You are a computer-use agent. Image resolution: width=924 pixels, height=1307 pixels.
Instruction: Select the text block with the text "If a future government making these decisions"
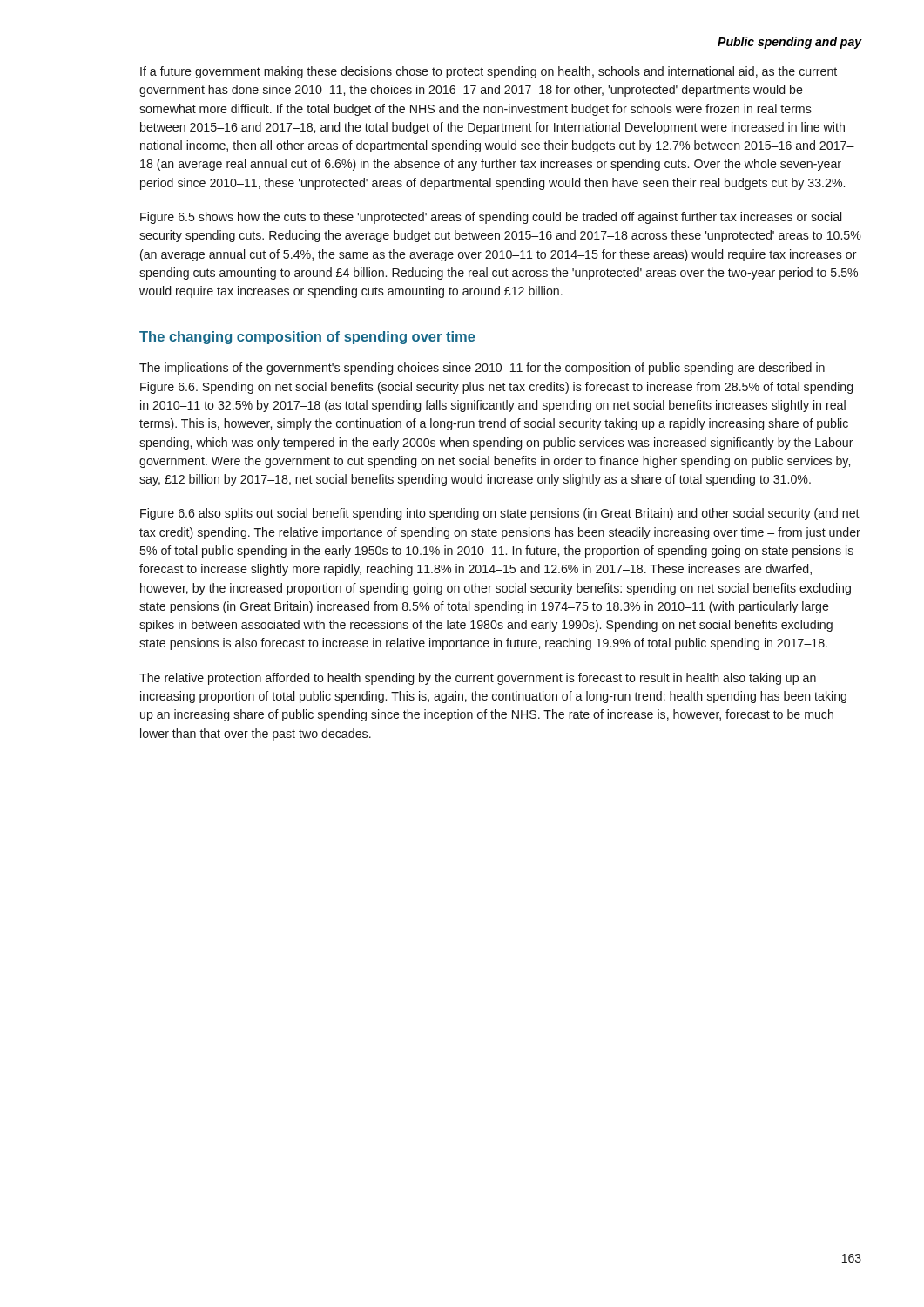coord(497,127)
